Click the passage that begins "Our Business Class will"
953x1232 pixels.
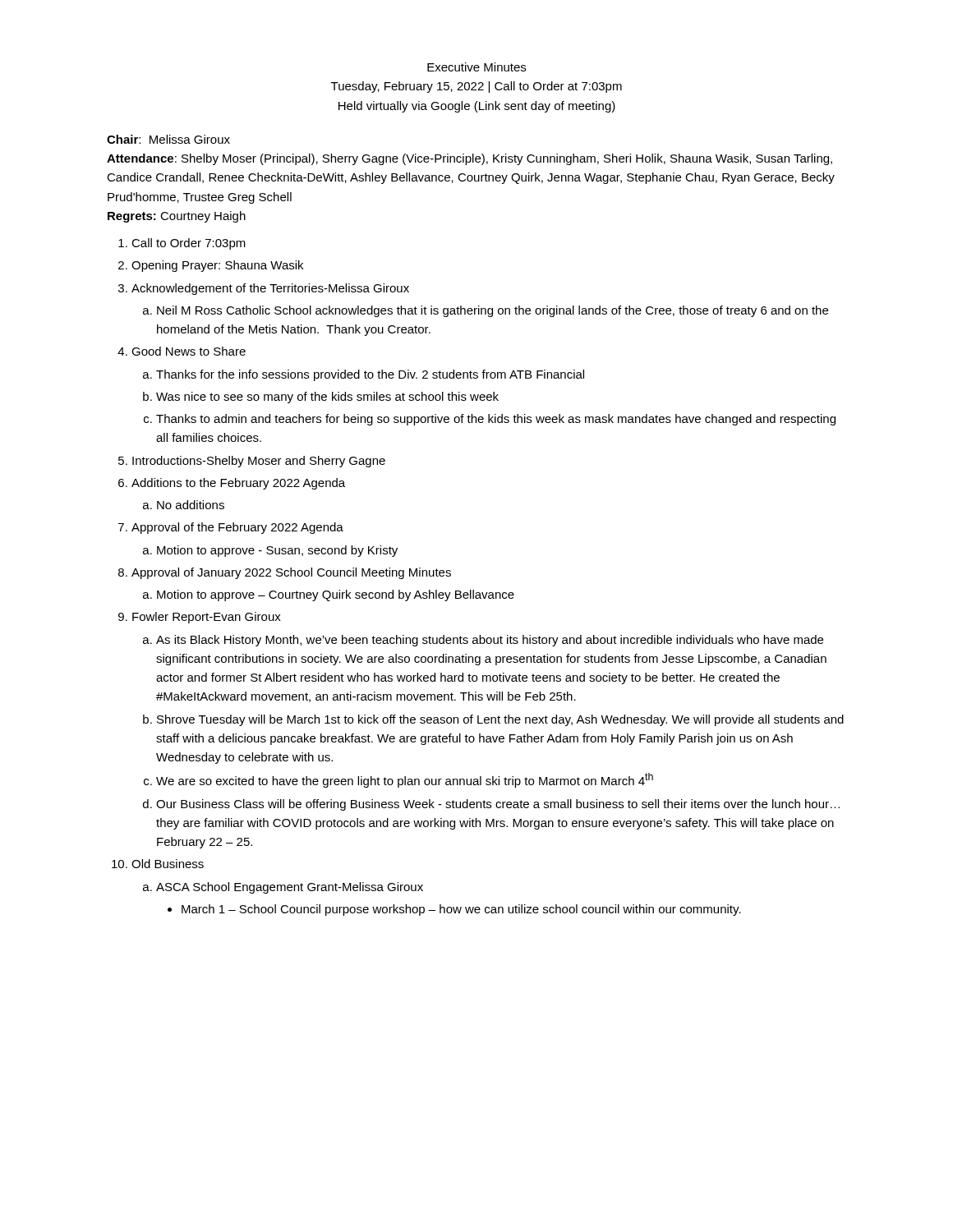499,822
